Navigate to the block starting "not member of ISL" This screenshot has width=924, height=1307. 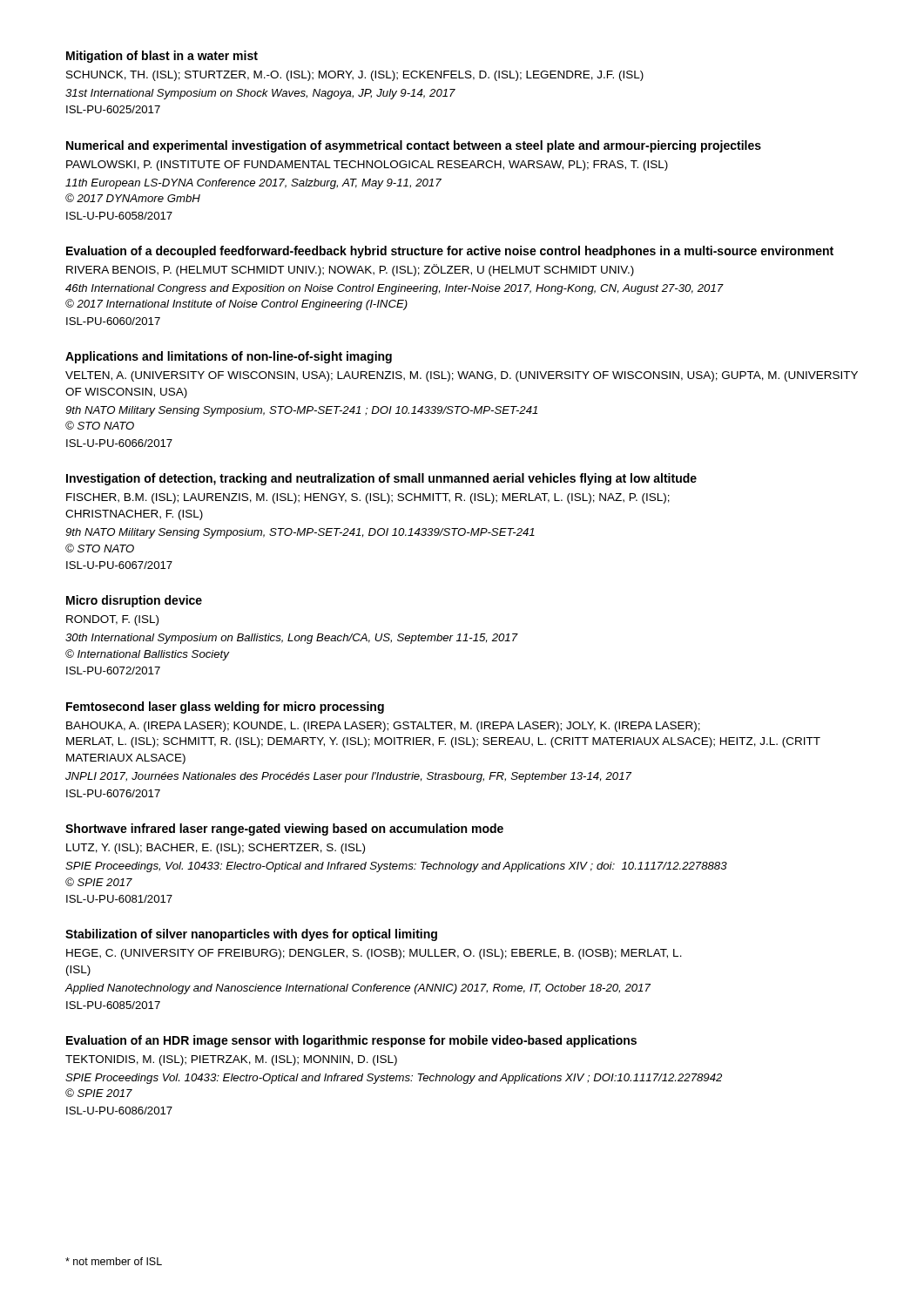[114, 1262]
